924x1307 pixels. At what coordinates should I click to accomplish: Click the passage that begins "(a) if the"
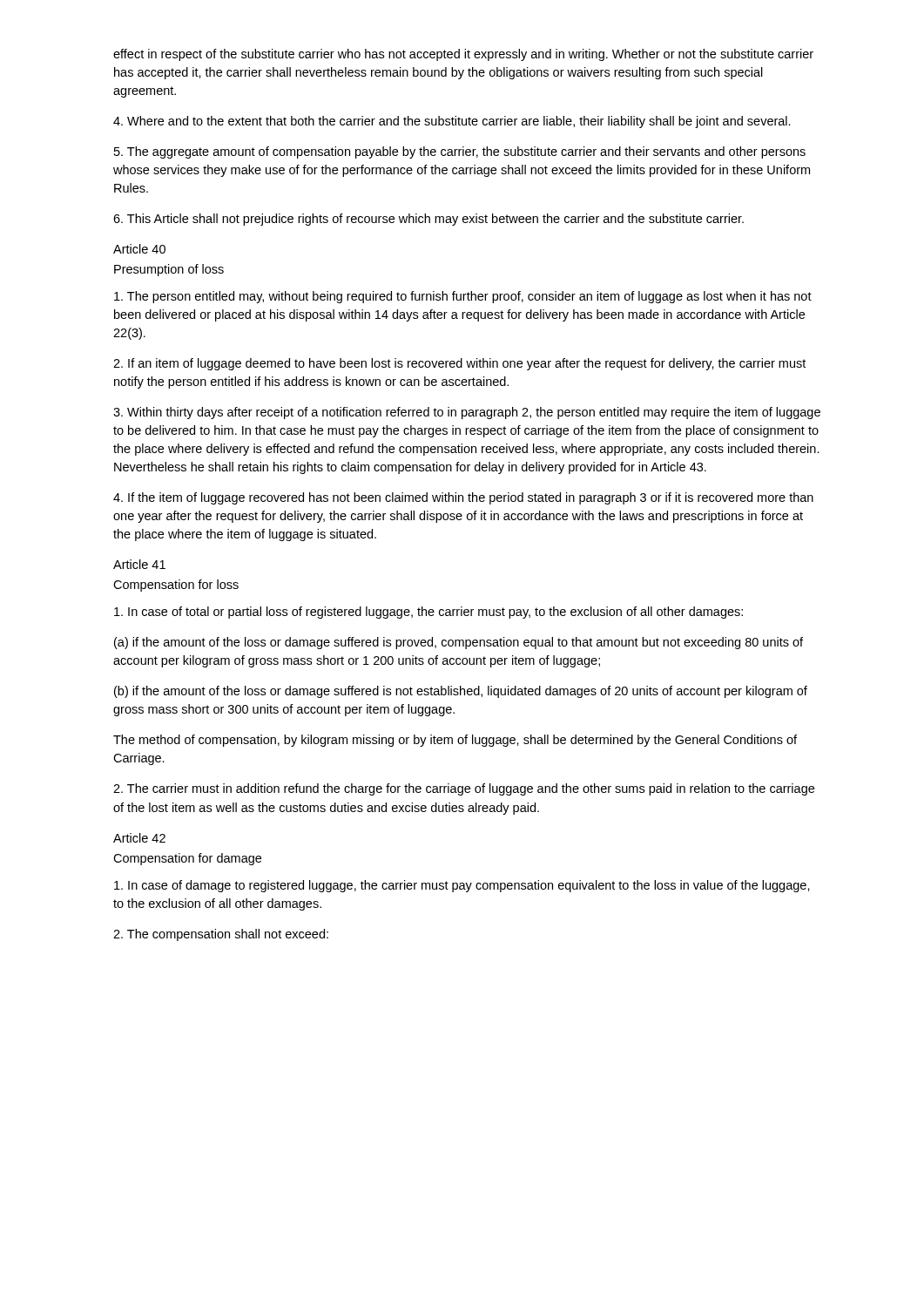(x=458, y=652)
